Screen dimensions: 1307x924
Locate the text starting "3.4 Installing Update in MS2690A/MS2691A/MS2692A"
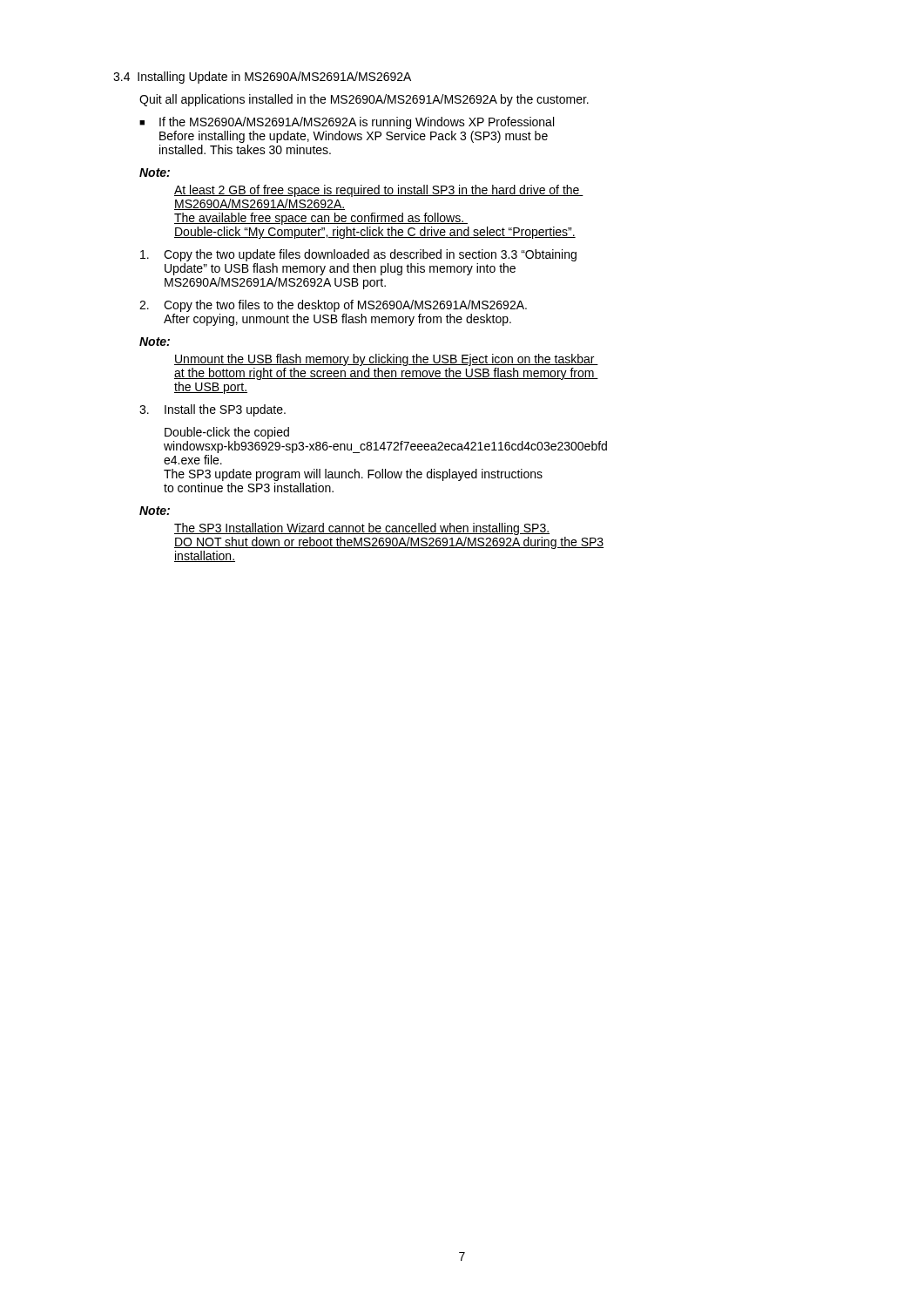[x=262, y=77]
